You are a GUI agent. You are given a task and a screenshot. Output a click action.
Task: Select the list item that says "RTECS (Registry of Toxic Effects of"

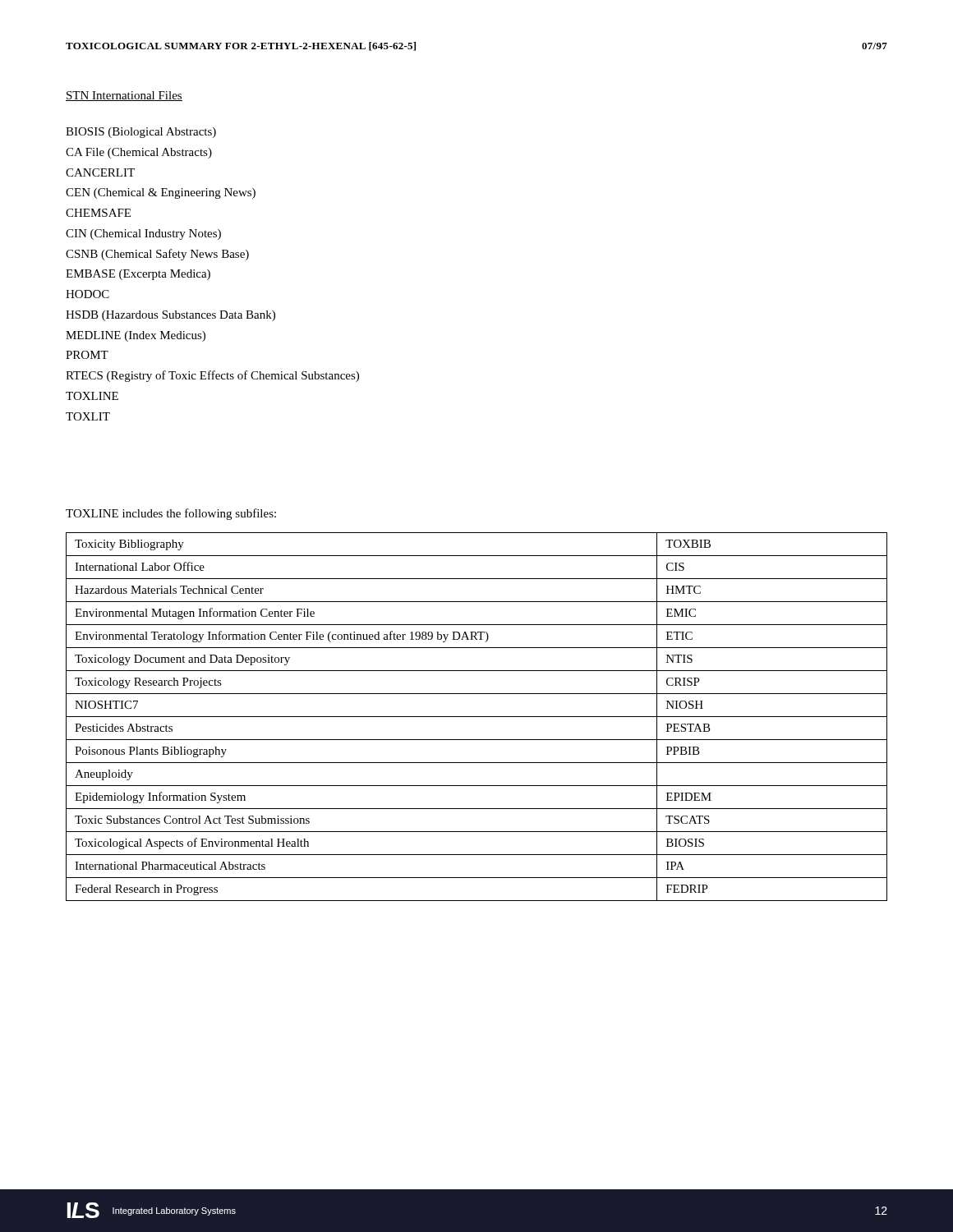pyautogui.click(x=213, y=375)
